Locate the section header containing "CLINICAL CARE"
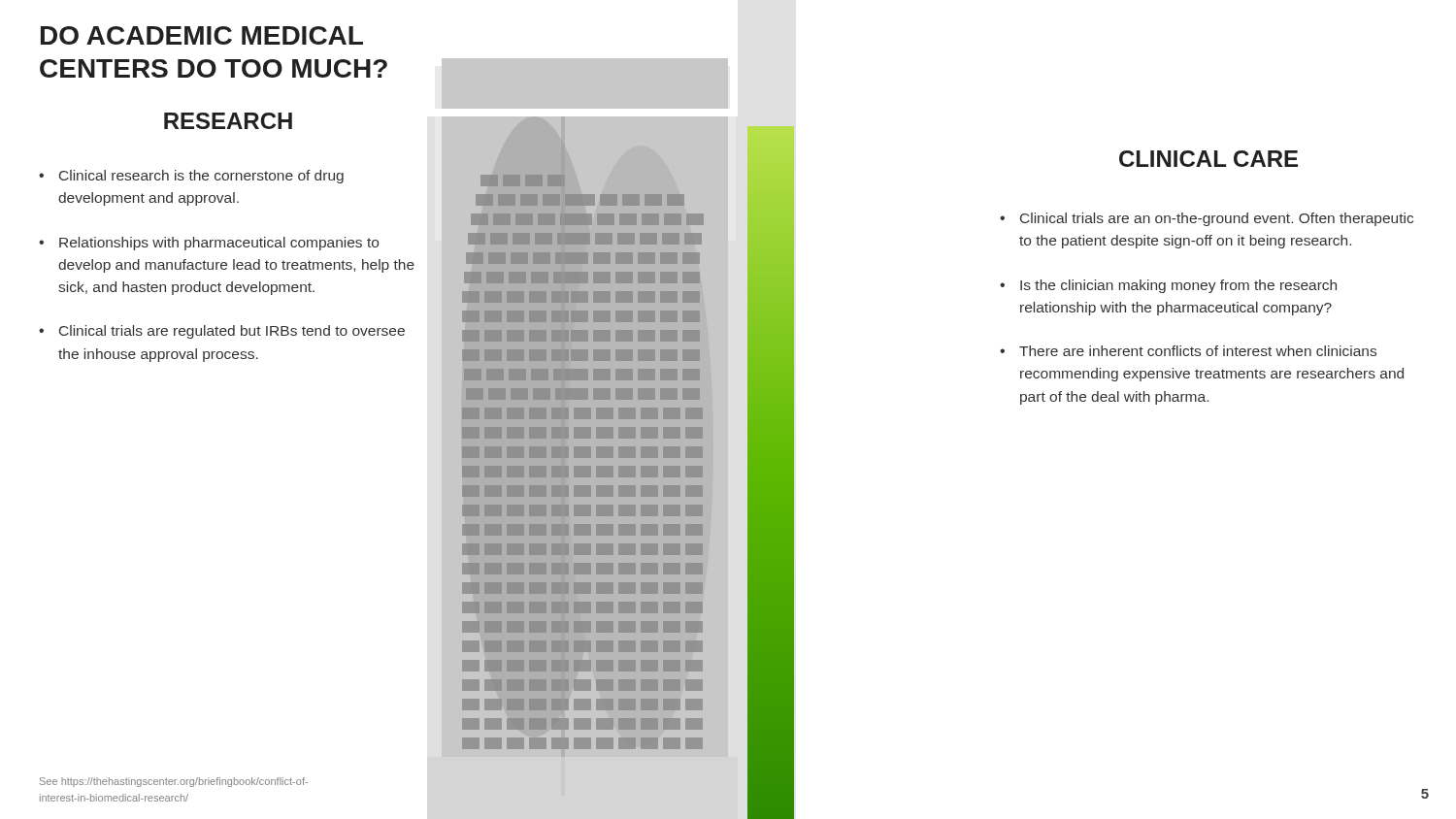Image resolution: width=1456 pixels, height=819 pixels. pos(1208,159)
